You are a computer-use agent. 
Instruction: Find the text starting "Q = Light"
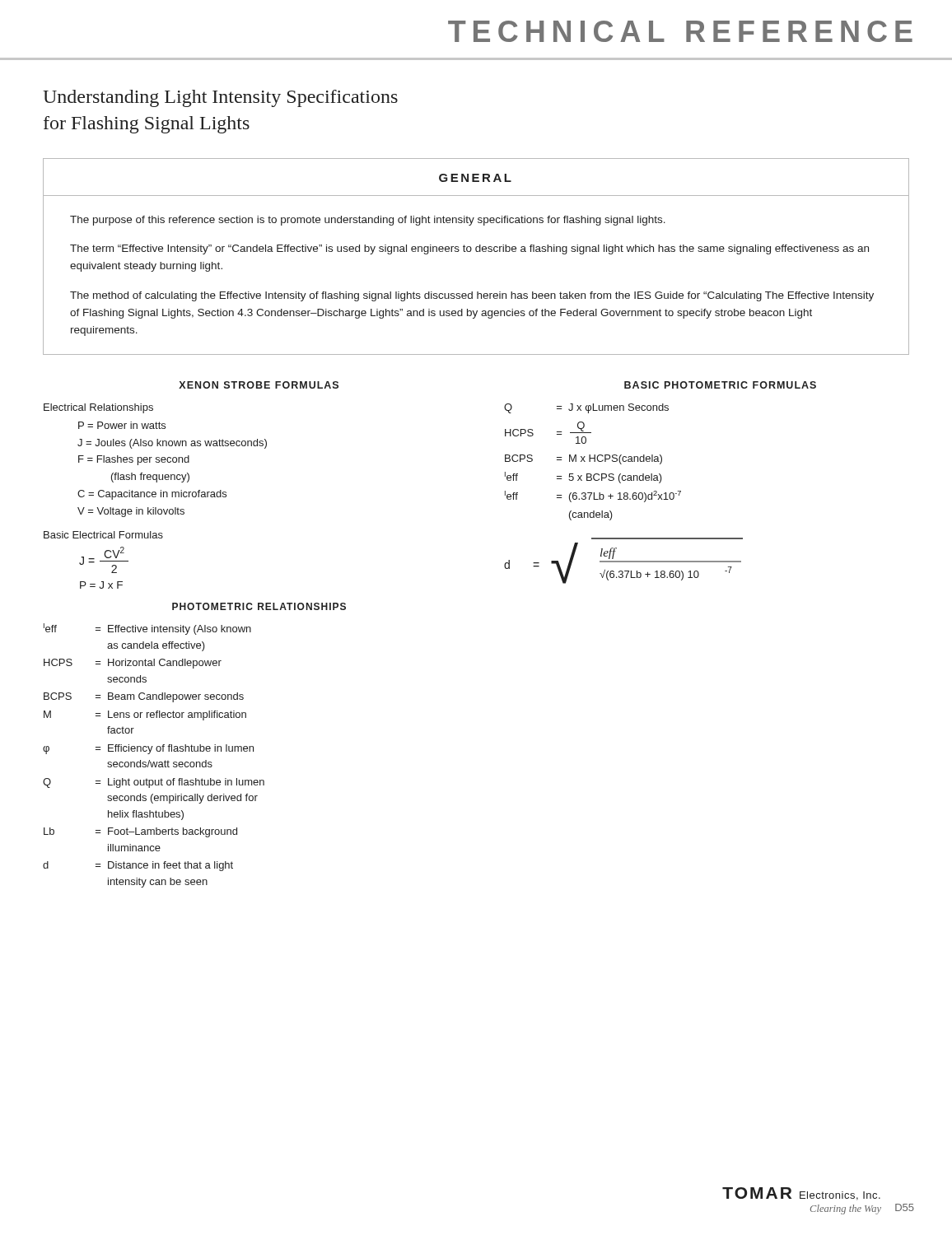tap(259, 798)
